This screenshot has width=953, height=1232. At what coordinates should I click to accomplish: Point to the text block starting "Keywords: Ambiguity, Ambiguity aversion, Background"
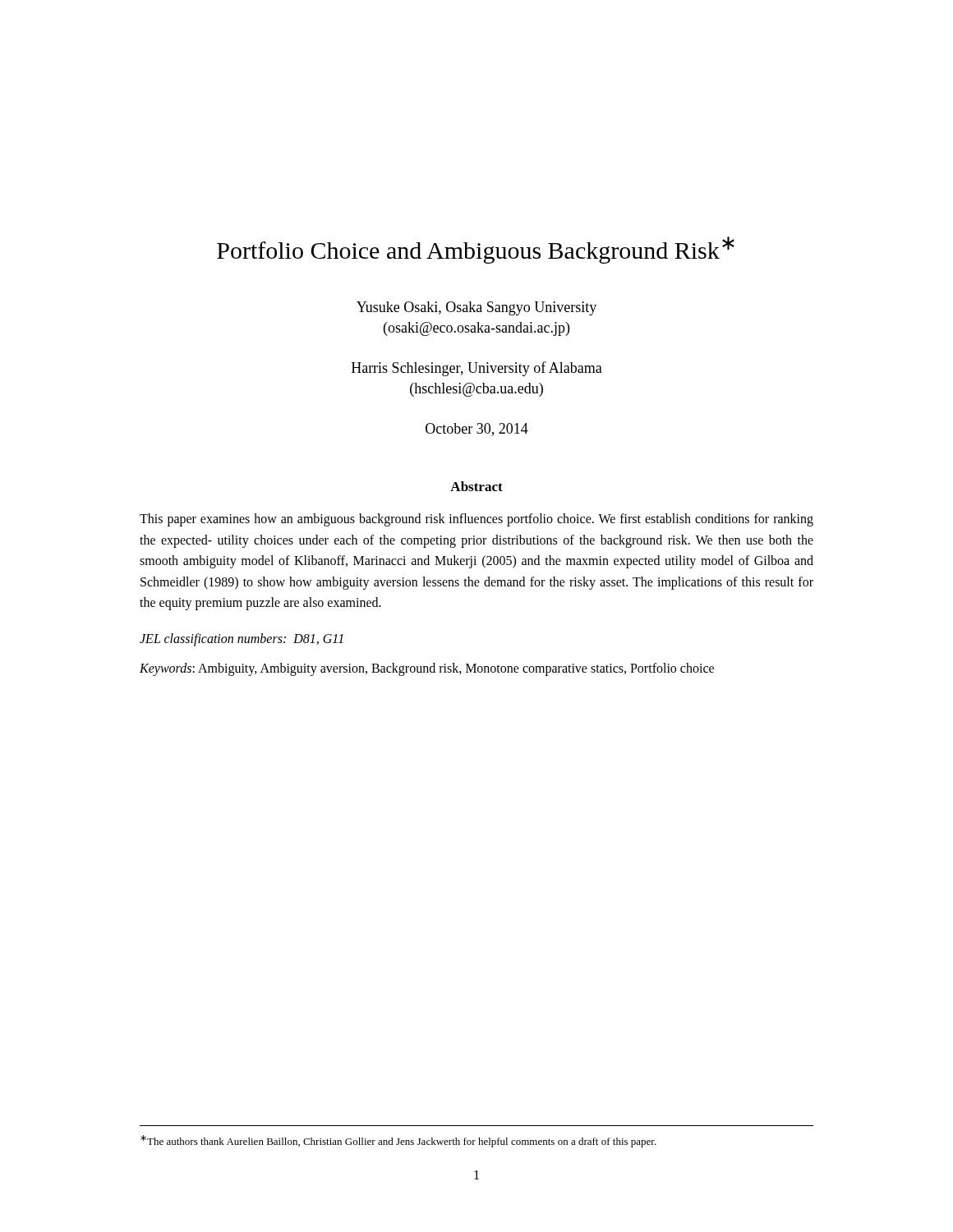[427, 668]
